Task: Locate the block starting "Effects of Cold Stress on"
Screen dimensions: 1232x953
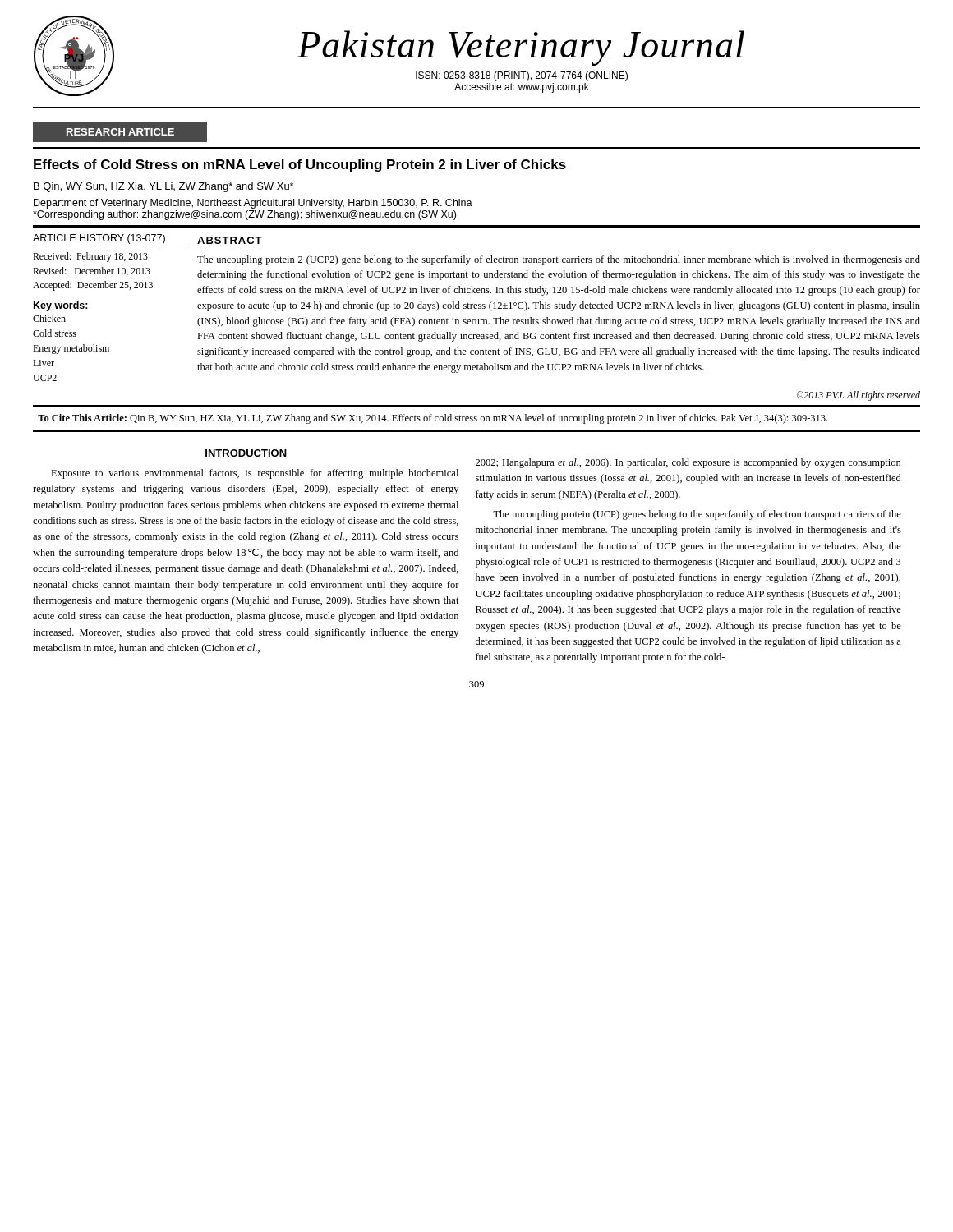Action: point(300,165)
